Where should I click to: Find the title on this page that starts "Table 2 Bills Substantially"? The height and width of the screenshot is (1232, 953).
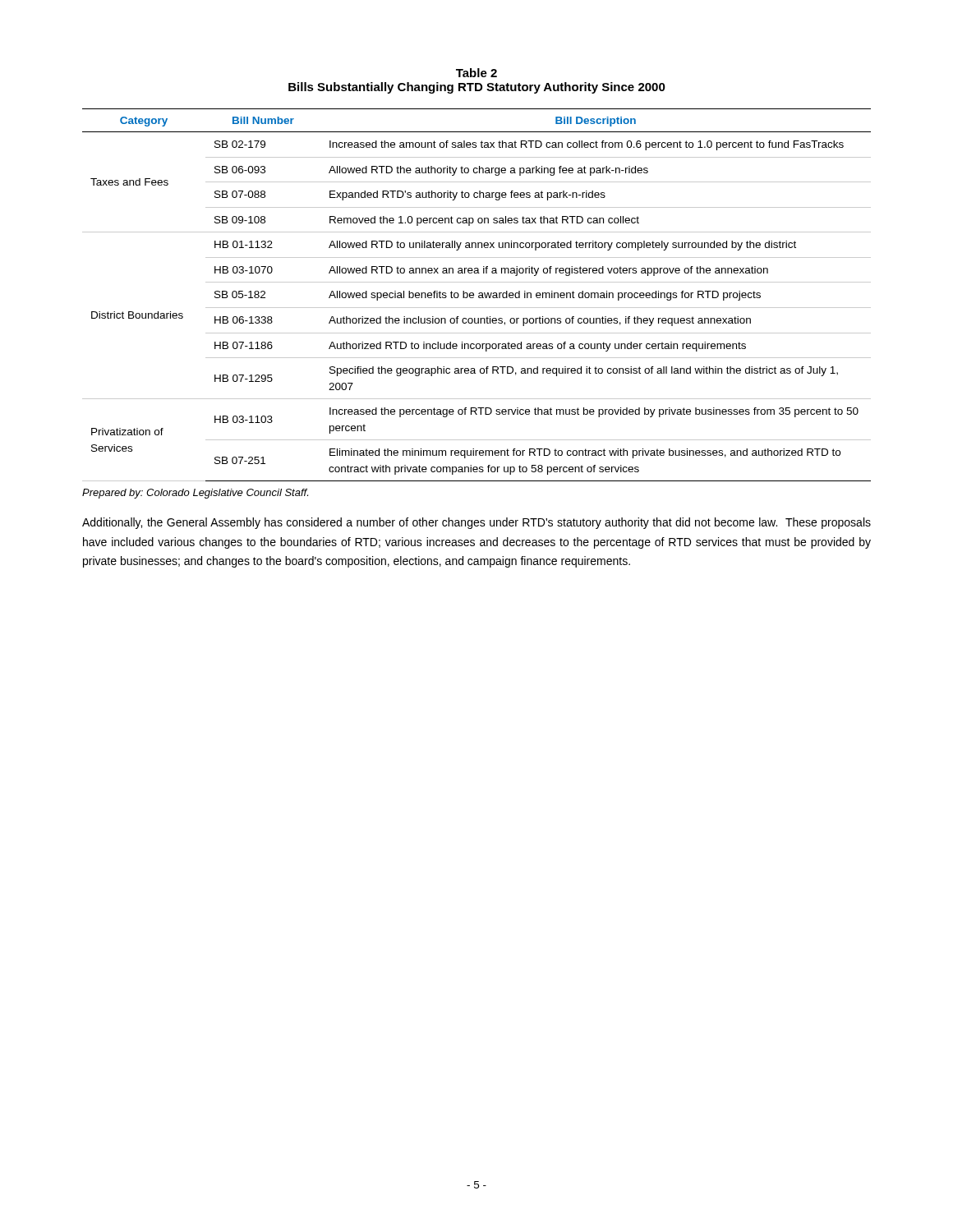pos(476,80)
